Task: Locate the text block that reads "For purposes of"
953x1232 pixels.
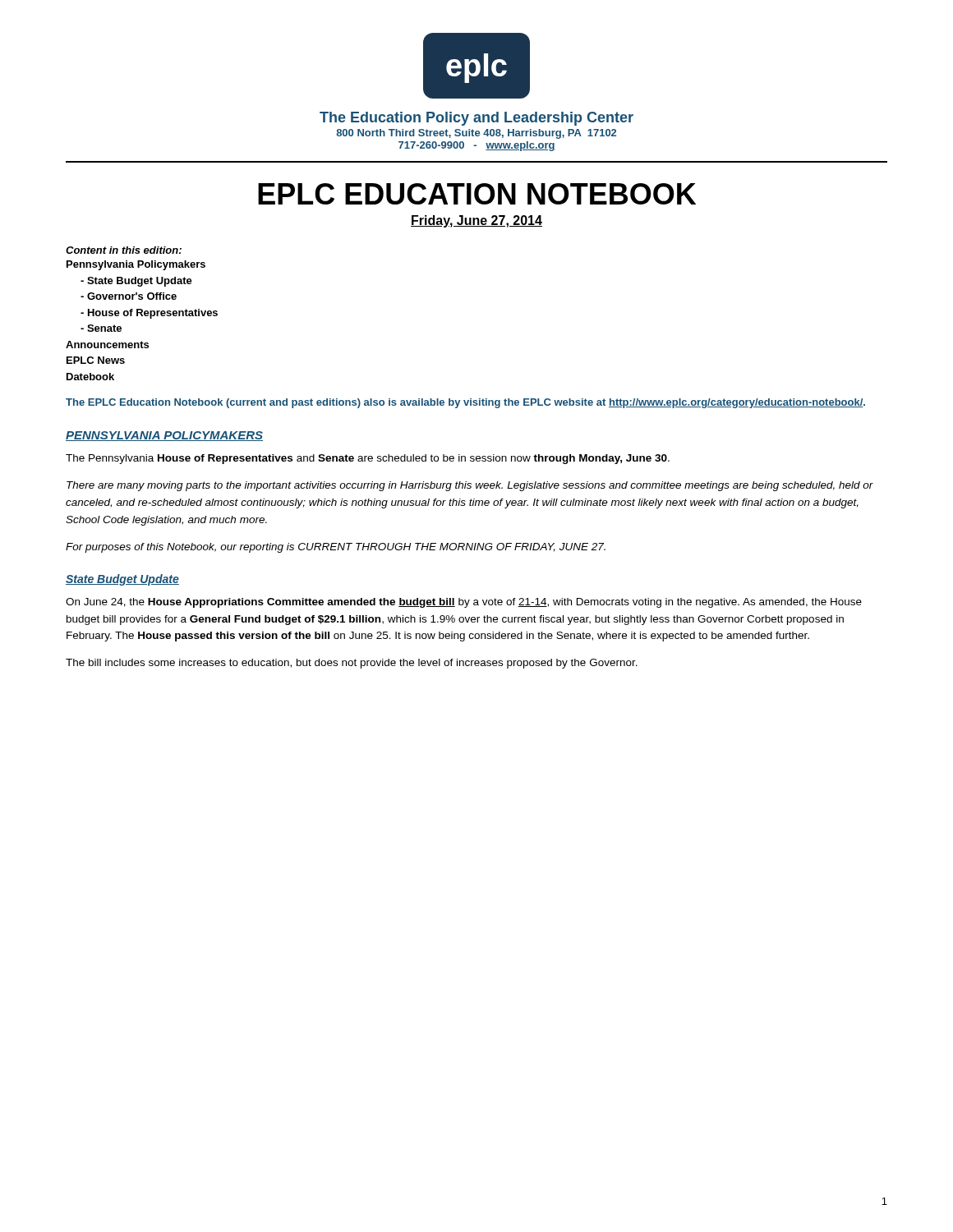Action: coord(336,546)
